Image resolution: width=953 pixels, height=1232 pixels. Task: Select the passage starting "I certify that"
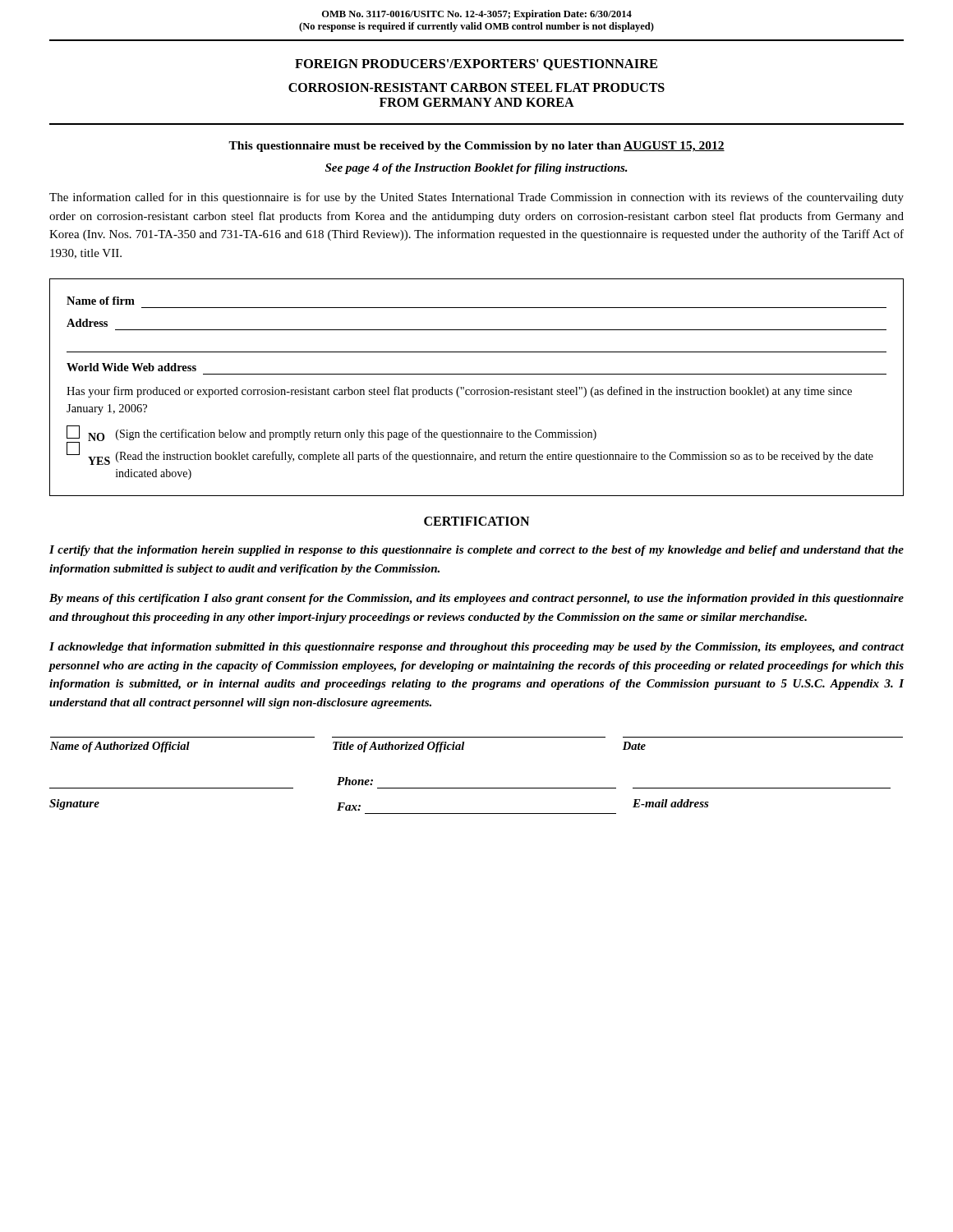coord(476,559)
